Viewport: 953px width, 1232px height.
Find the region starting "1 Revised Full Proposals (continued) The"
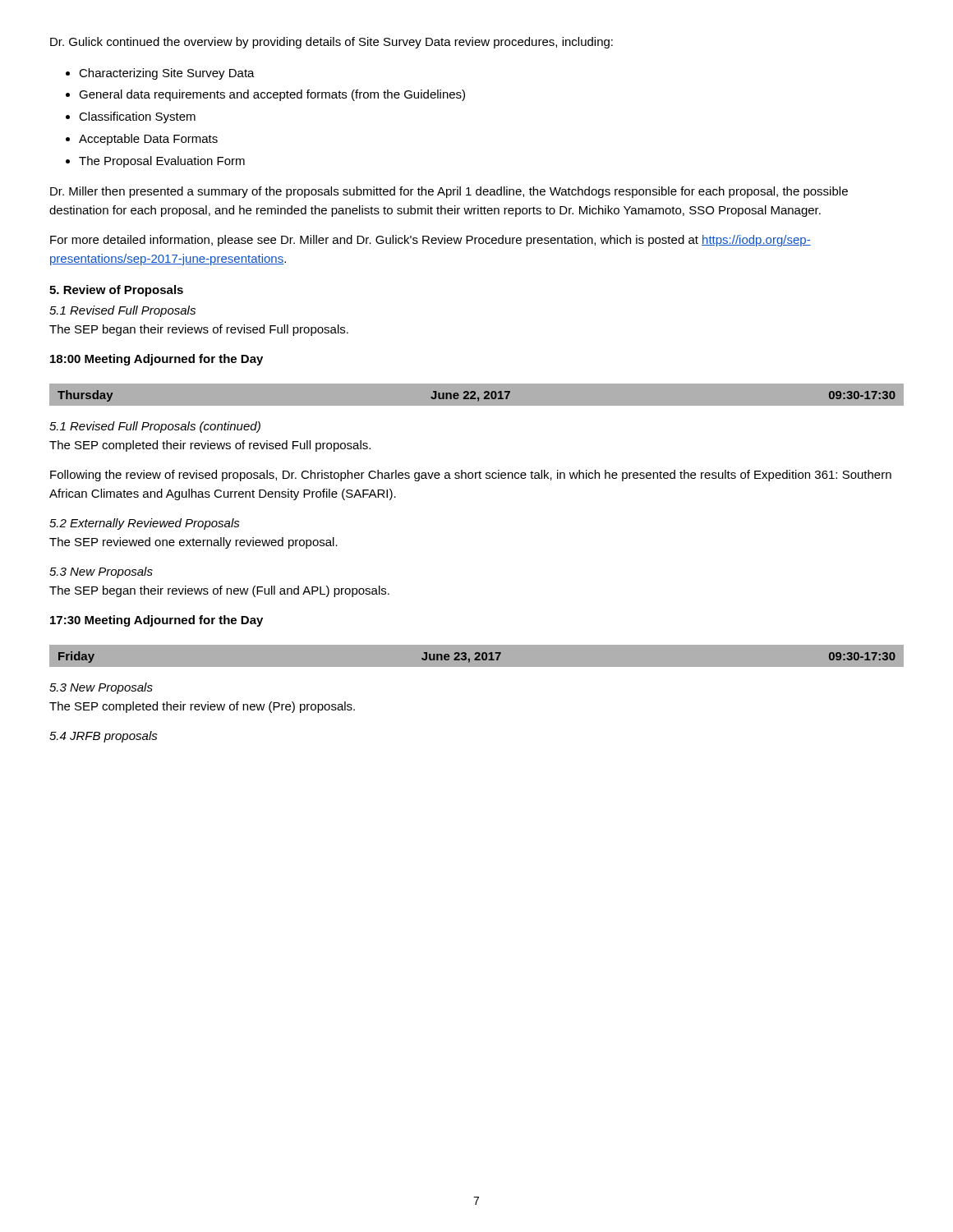coord(210,435)
